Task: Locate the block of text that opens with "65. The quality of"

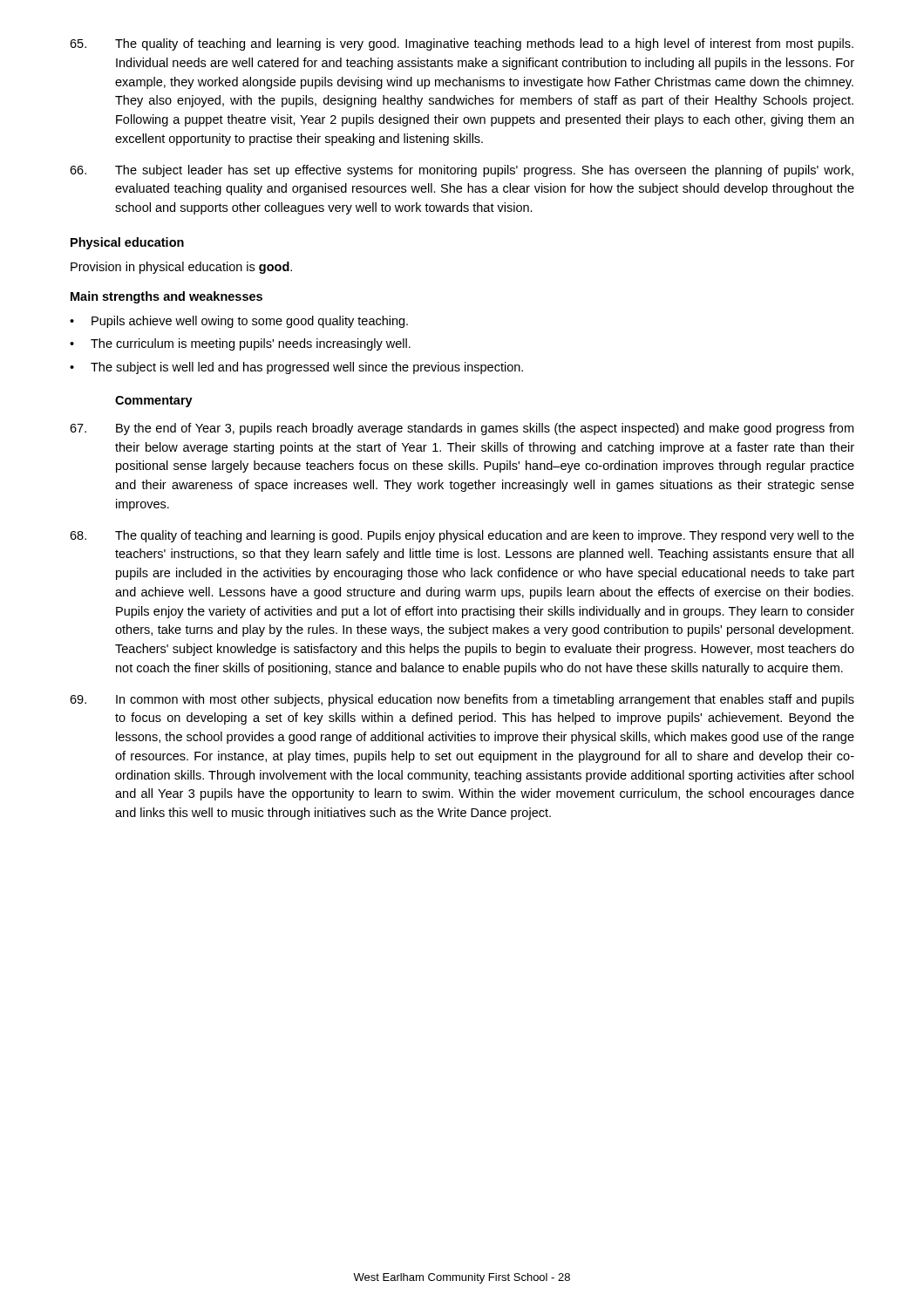Action: point(462,92)
